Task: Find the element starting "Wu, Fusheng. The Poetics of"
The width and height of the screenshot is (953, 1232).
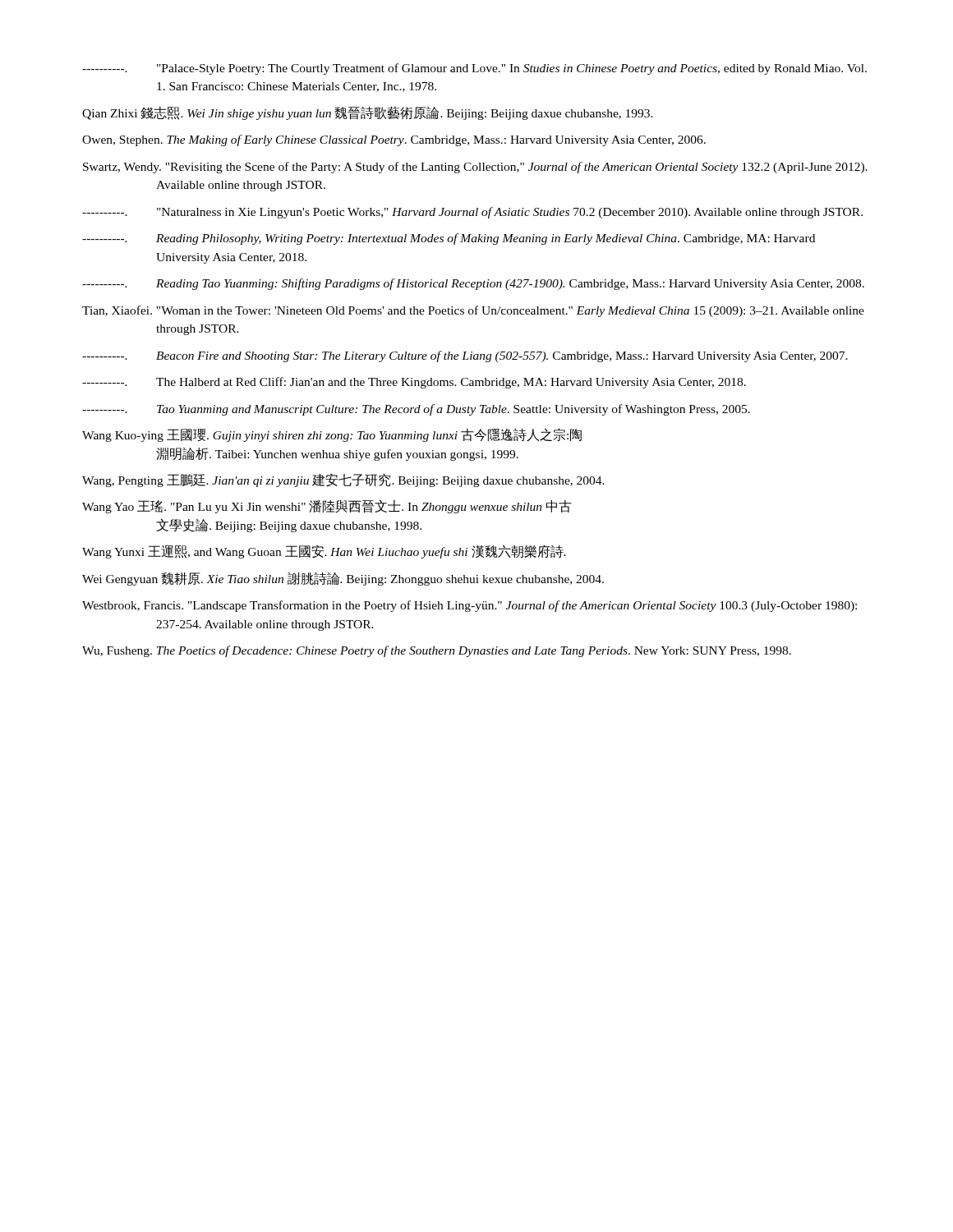Action: point(476,651)
